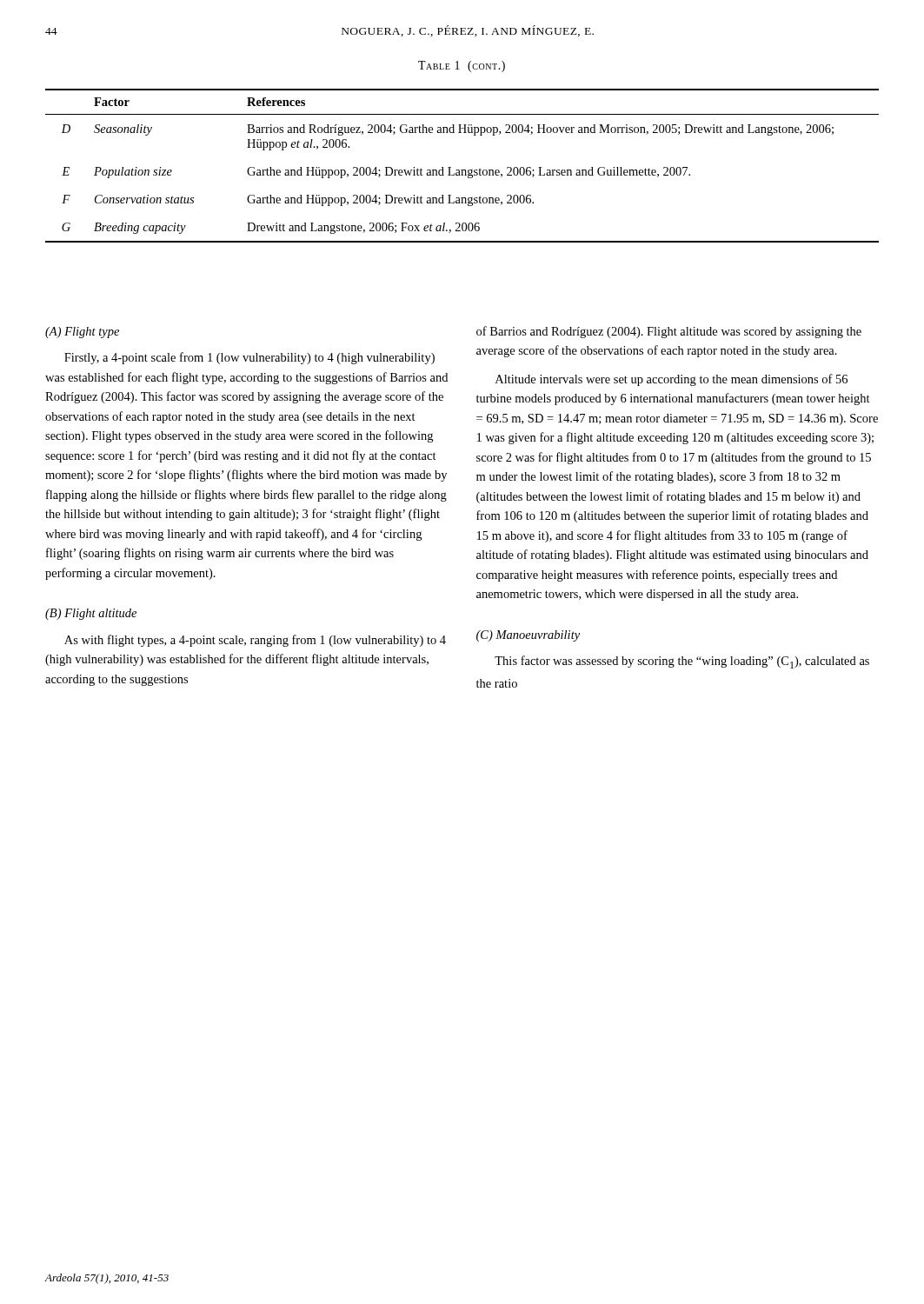Find the text block that says "As with flight types,"
924x1304 pixels.
[x=246, y=659]
